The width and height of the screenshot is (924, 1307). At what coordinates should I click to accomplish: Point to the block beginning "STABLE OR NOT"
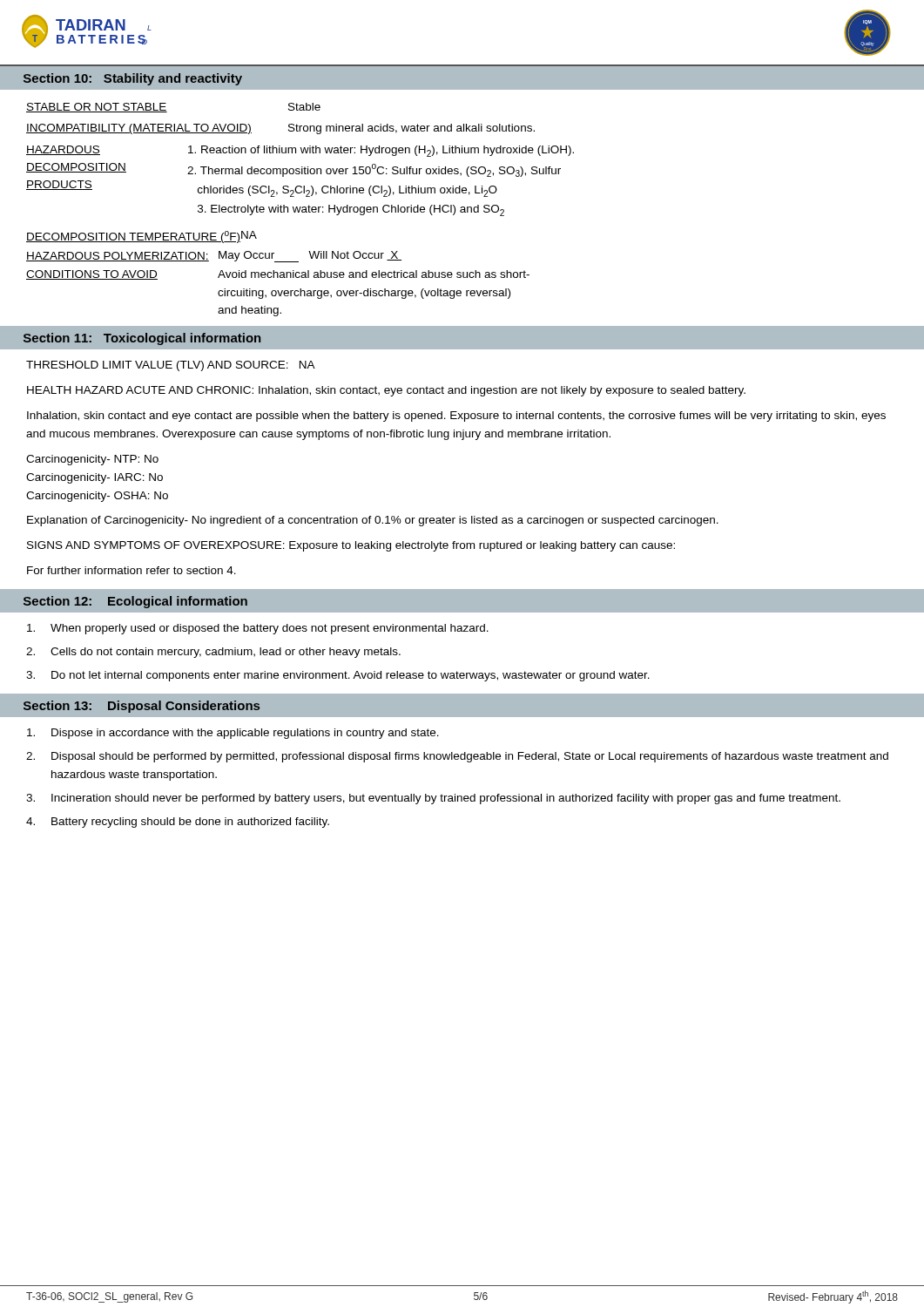coord(462,209)
